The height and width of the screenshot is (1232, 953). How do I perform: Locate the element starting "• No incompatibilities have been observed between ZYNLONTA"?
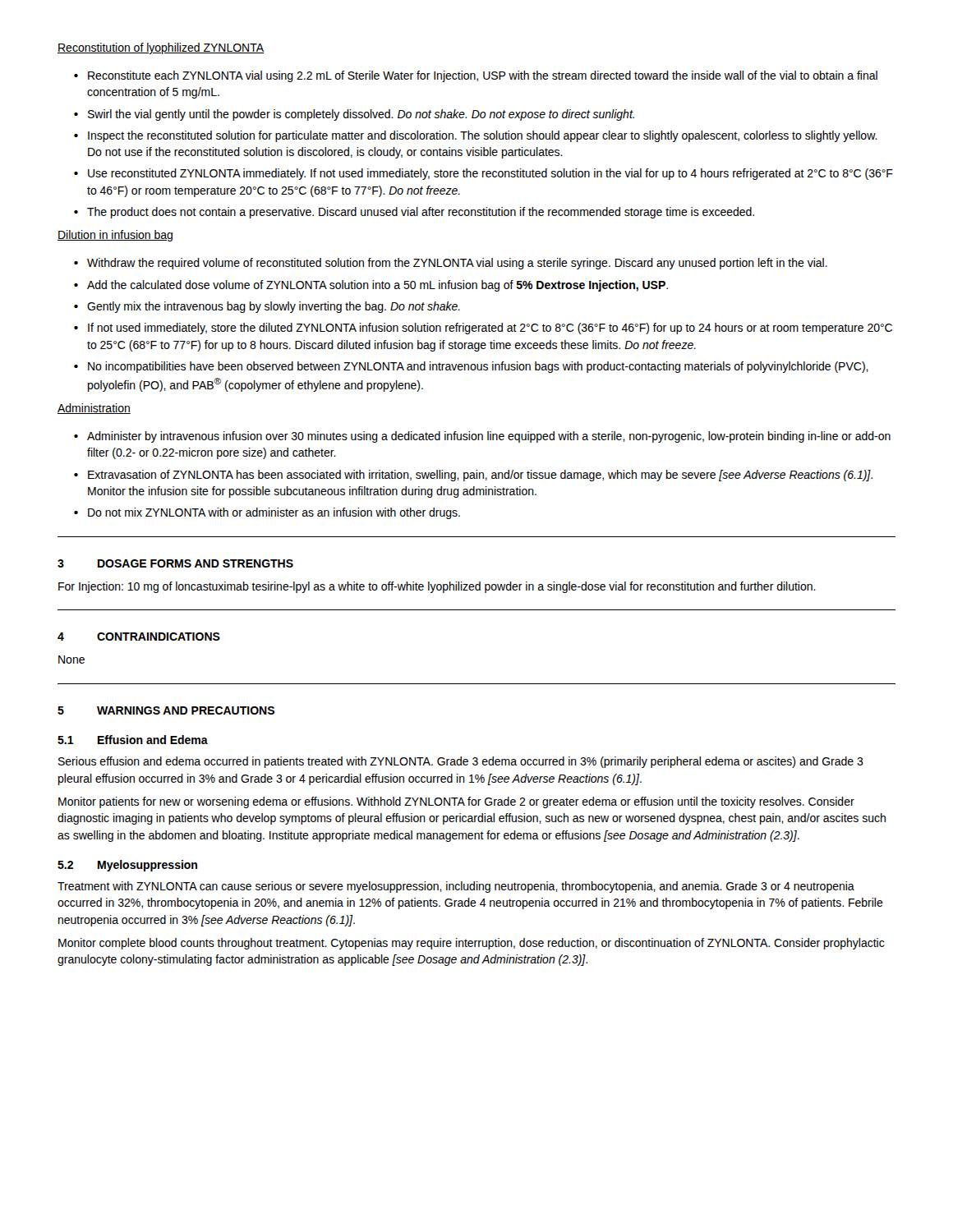tap(471, 375)
